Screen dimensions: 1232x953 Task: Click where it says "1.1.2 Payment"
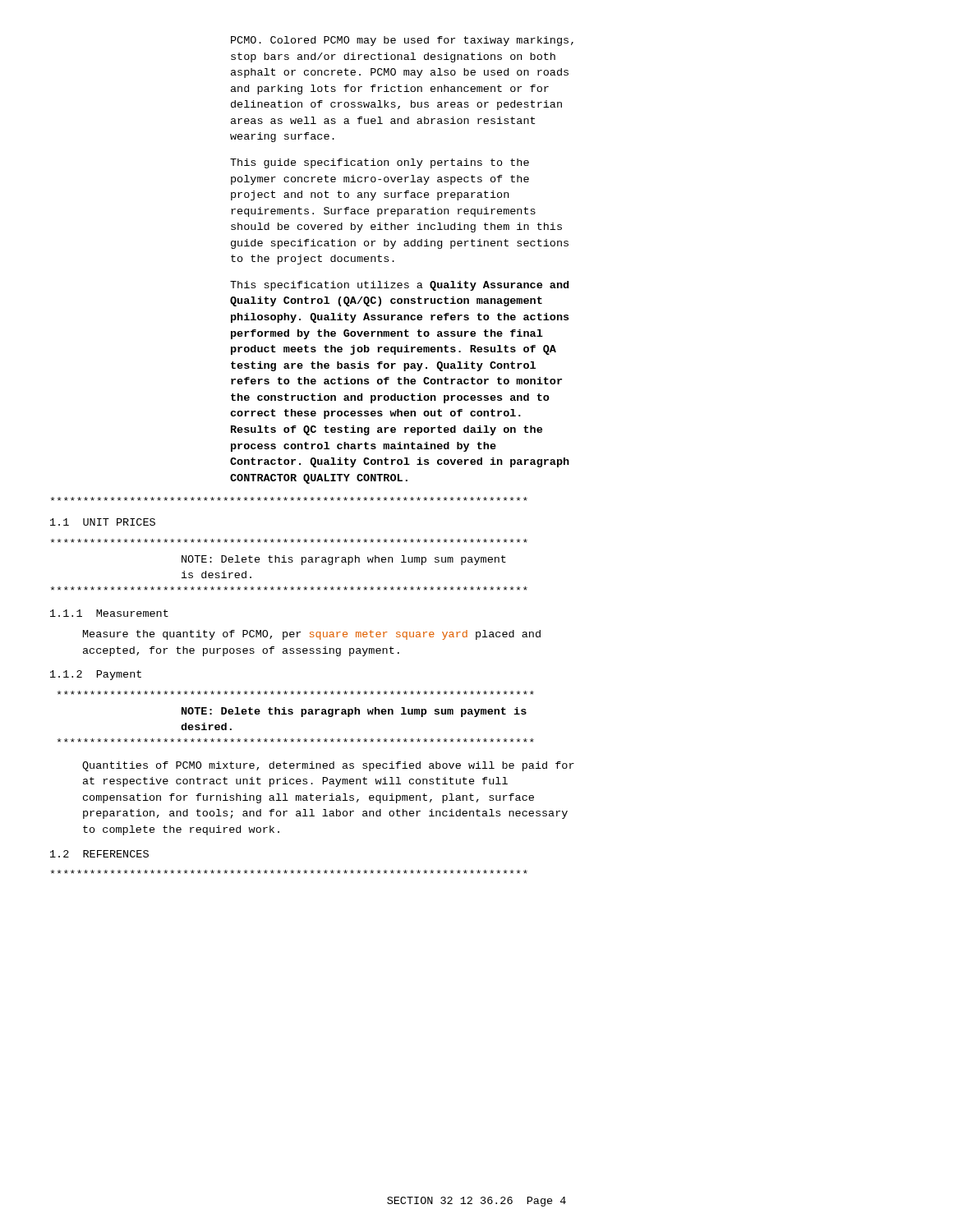coord(96,675)
